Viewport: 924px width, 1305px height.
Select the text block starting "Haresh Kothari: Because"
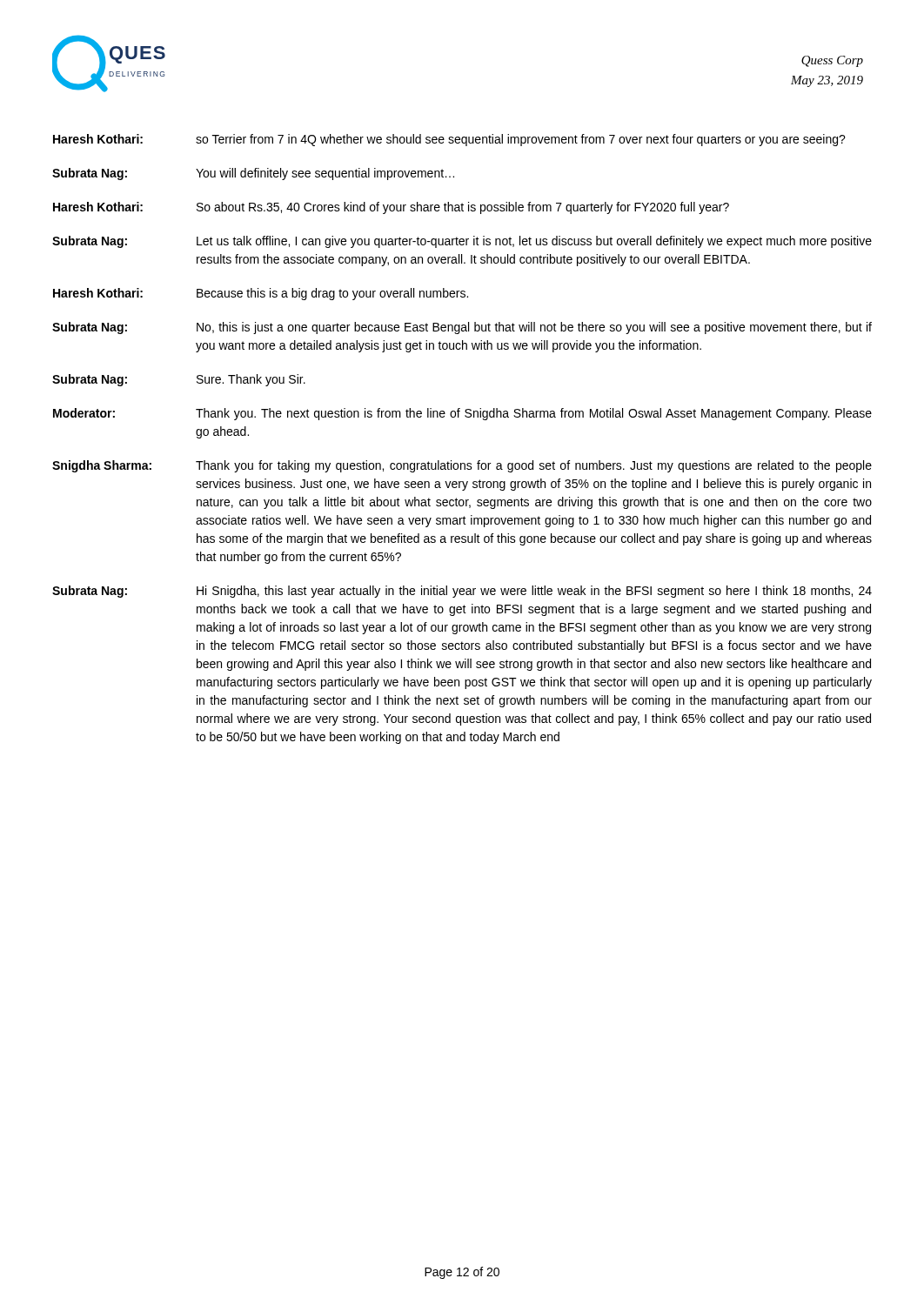(462, 294)
